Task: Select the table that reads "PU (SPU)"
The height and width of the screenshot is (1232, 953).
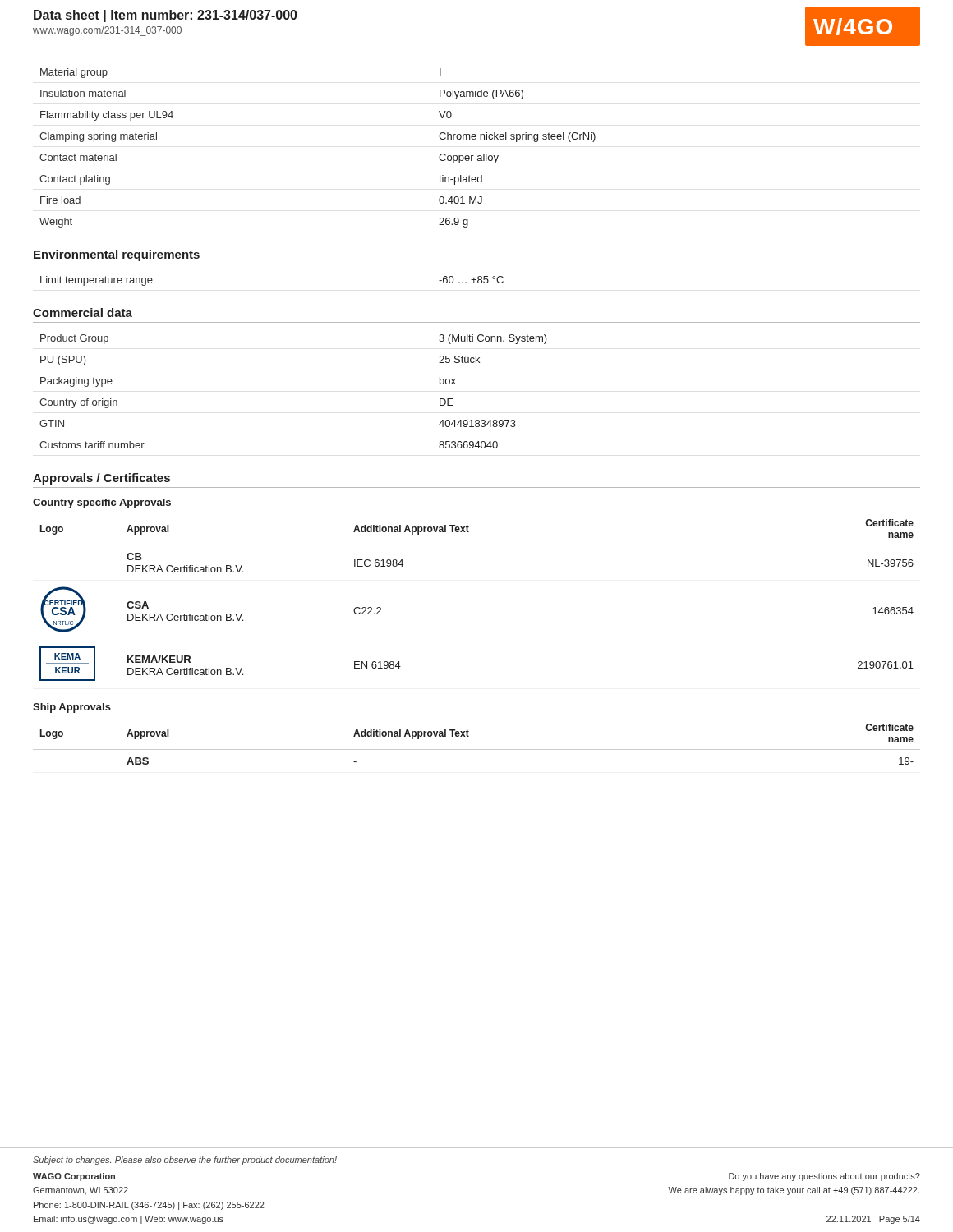Action: 476,392
